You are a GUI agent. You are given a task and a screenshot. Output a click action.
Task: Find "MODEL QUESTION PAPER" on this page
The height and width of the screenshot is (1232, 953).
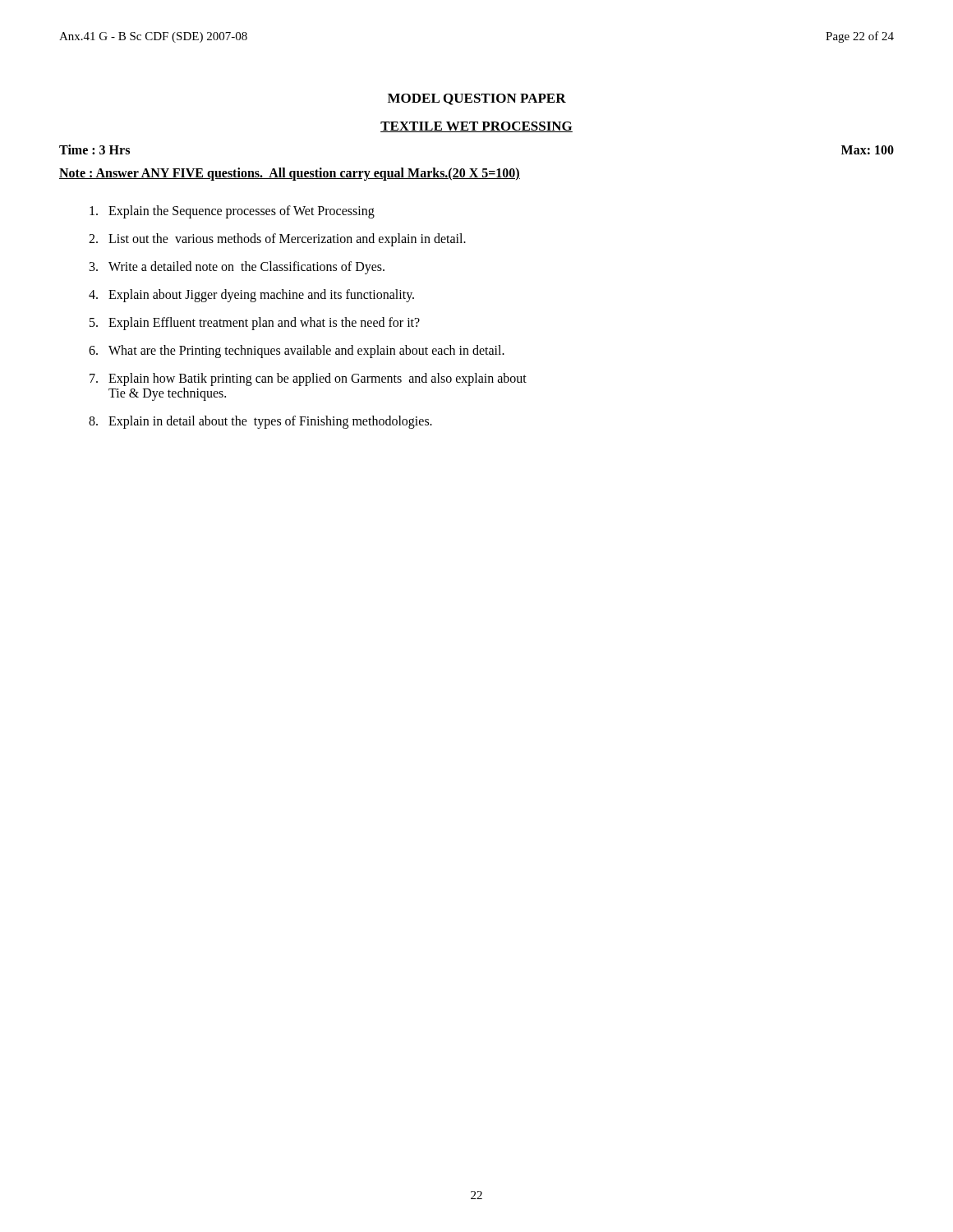click(x=476, y=99)
